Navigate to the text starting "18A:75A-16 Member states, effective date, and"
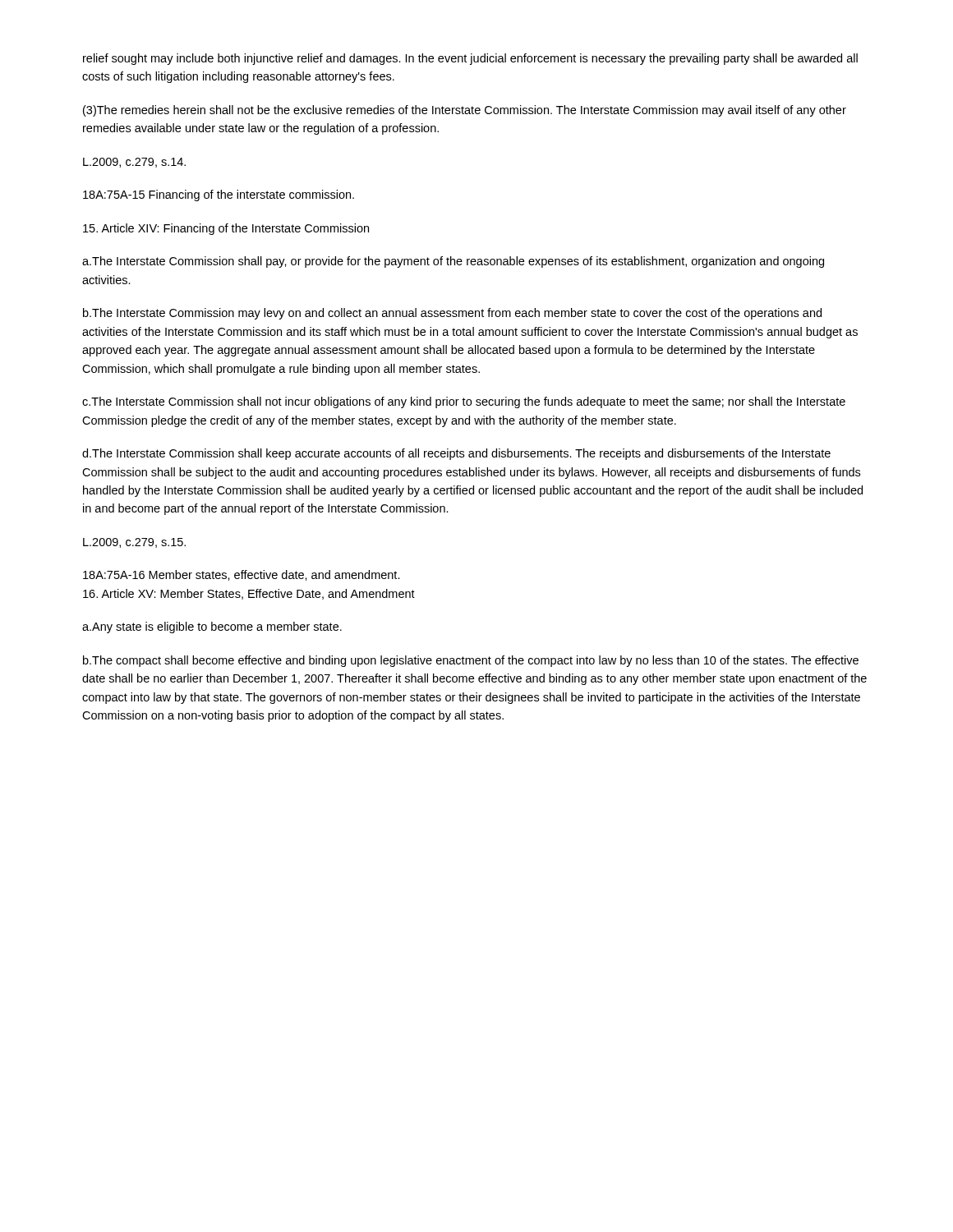Screen dimensions: 1232x953 pos(248,584)
